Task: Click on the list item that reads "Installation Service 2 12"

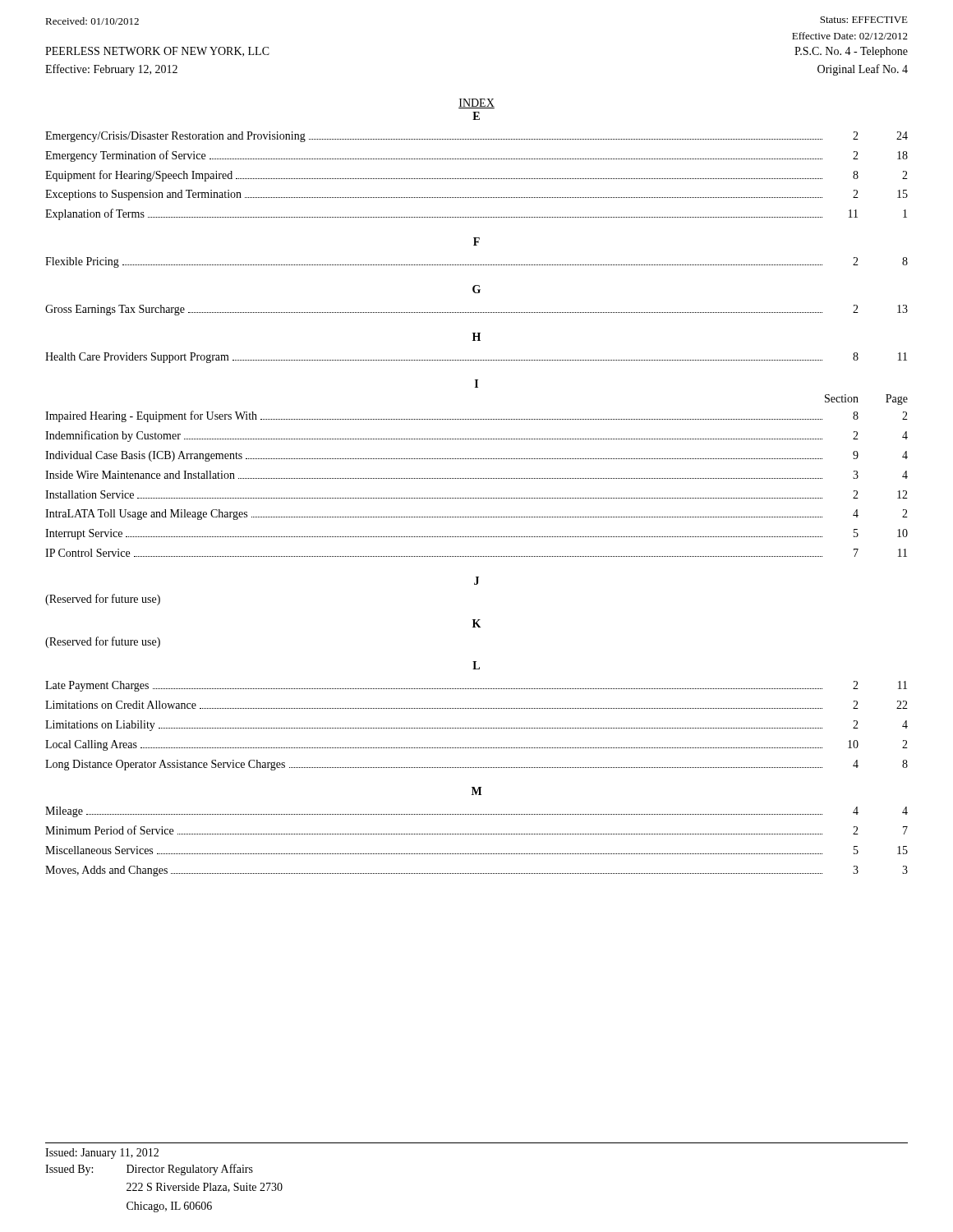Action: click(x=476, y=495)
